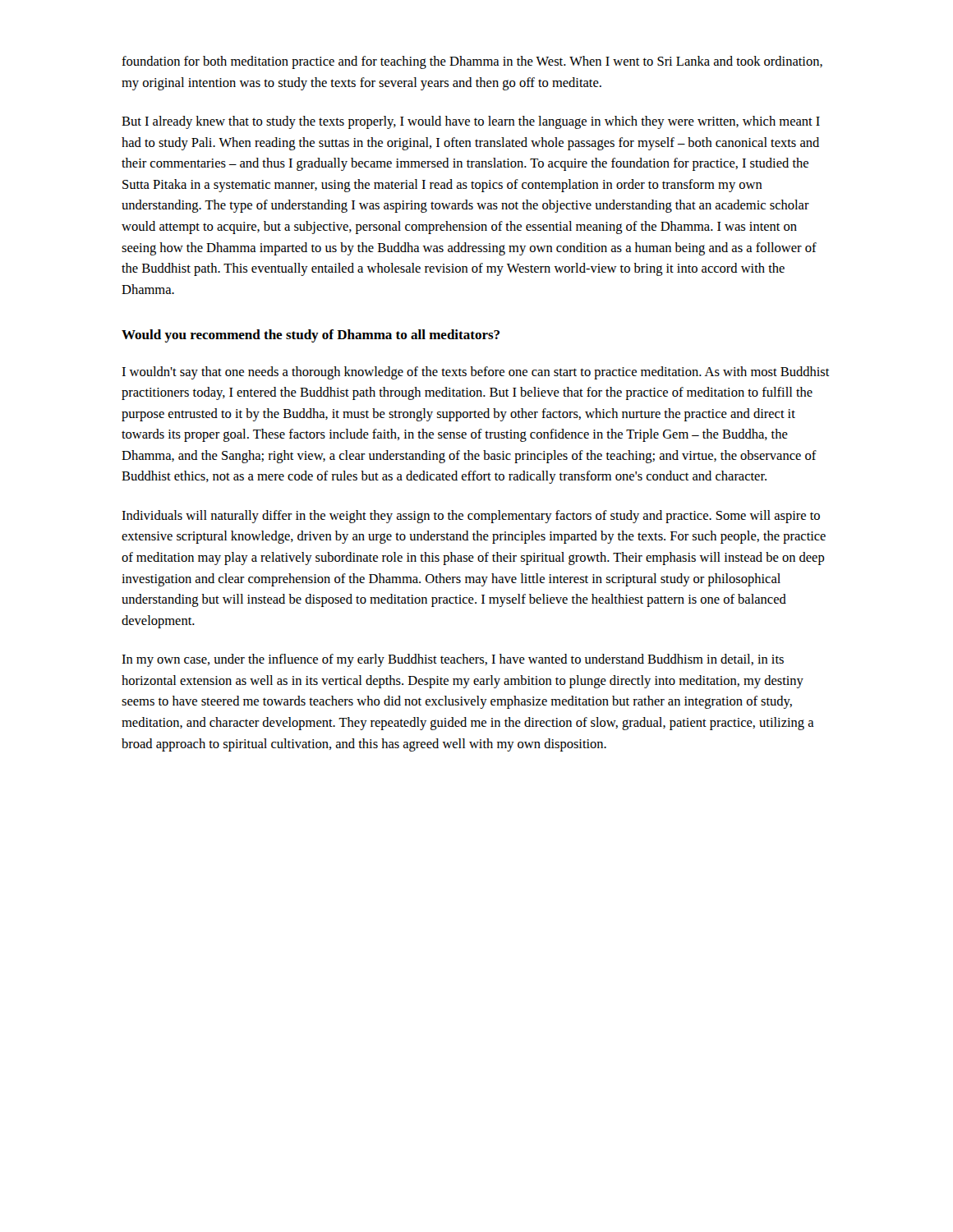This screenshot has height=1232, width=953.
Task: Select the passage starting "In my own case, under the influence of"
Action: click(x=468, y=701)
